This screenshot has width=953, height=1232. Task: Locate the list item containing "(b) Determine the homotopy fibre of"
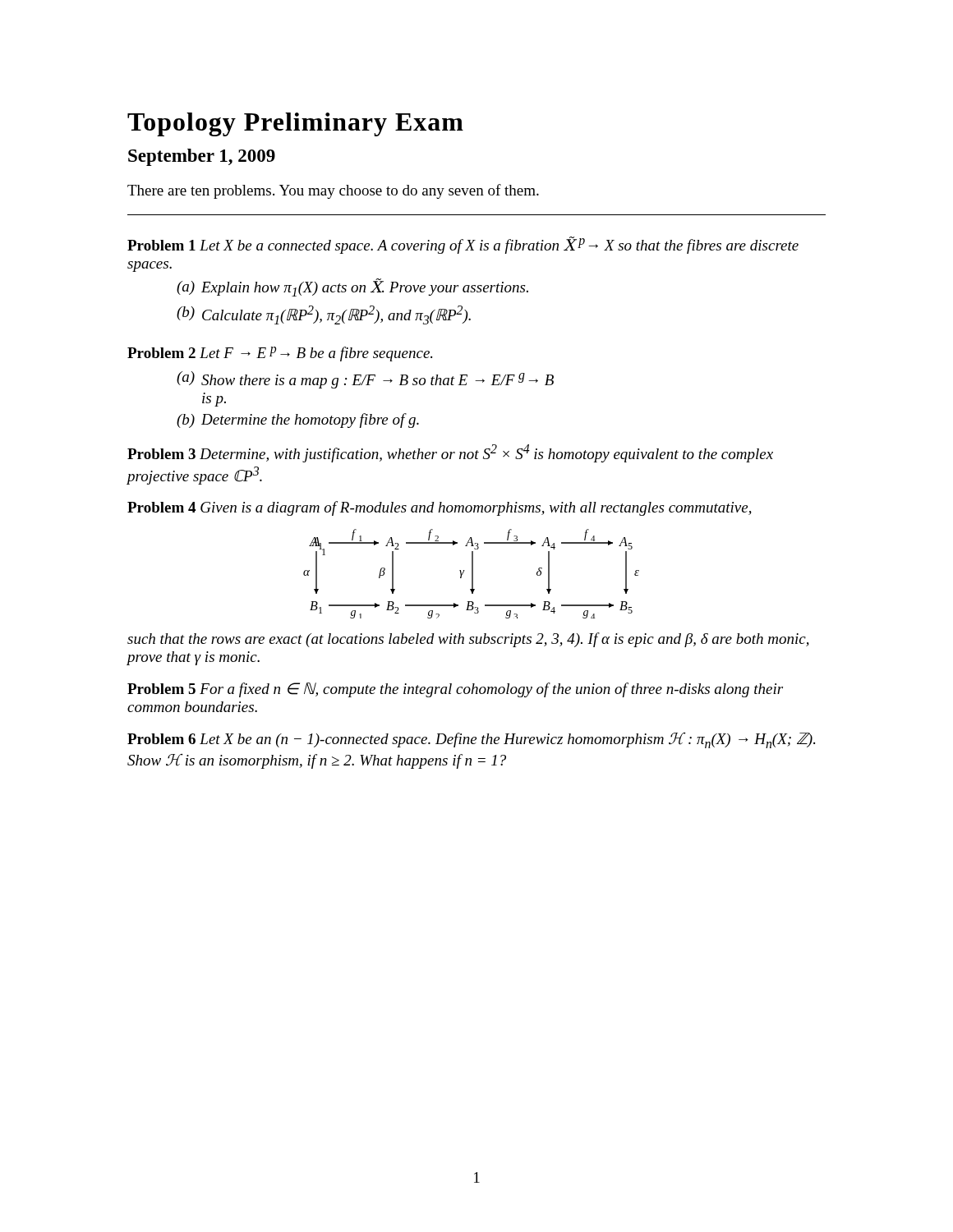point(298,421)
